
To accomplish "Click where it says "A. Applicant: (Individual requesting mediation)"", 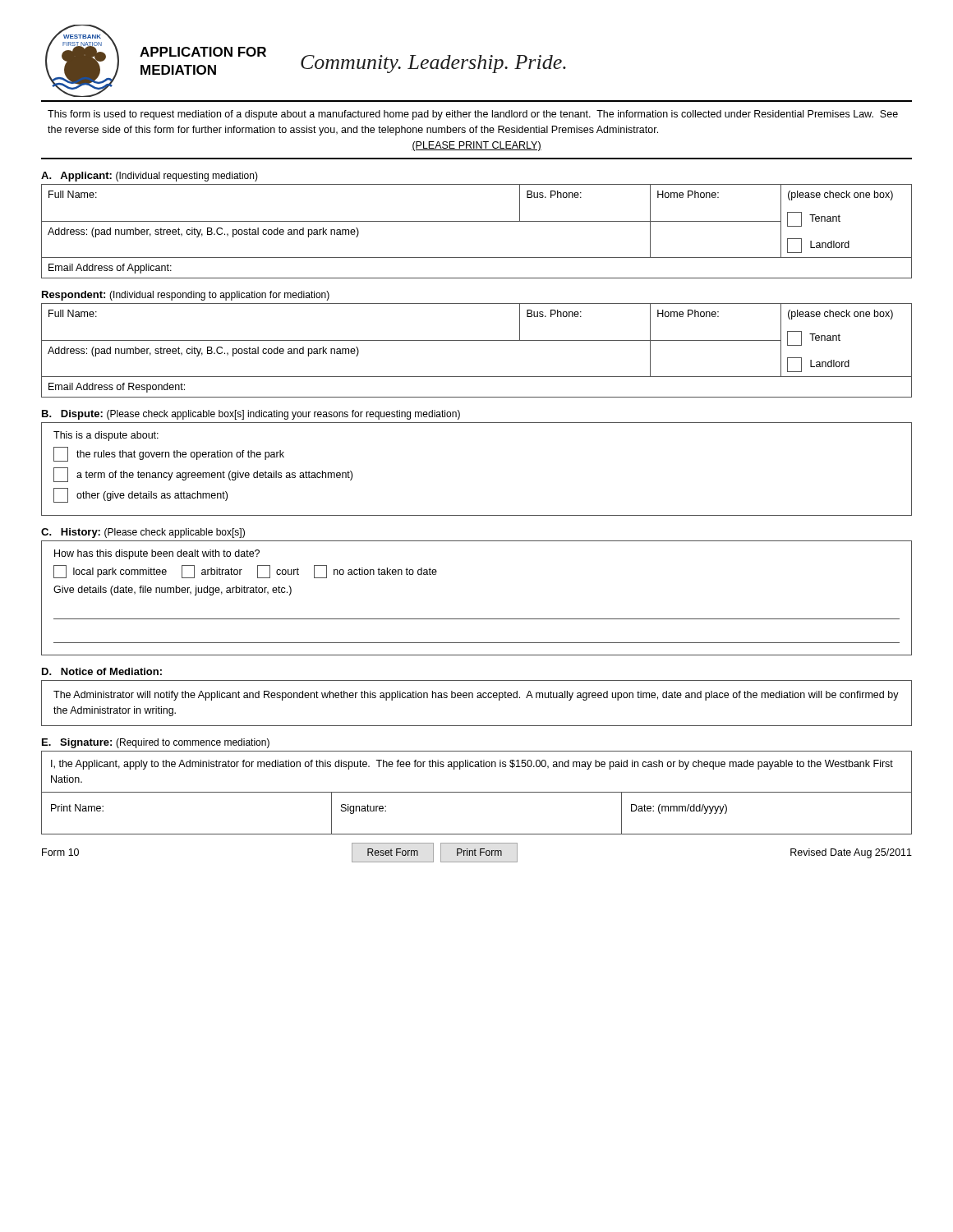I will 150,176.
